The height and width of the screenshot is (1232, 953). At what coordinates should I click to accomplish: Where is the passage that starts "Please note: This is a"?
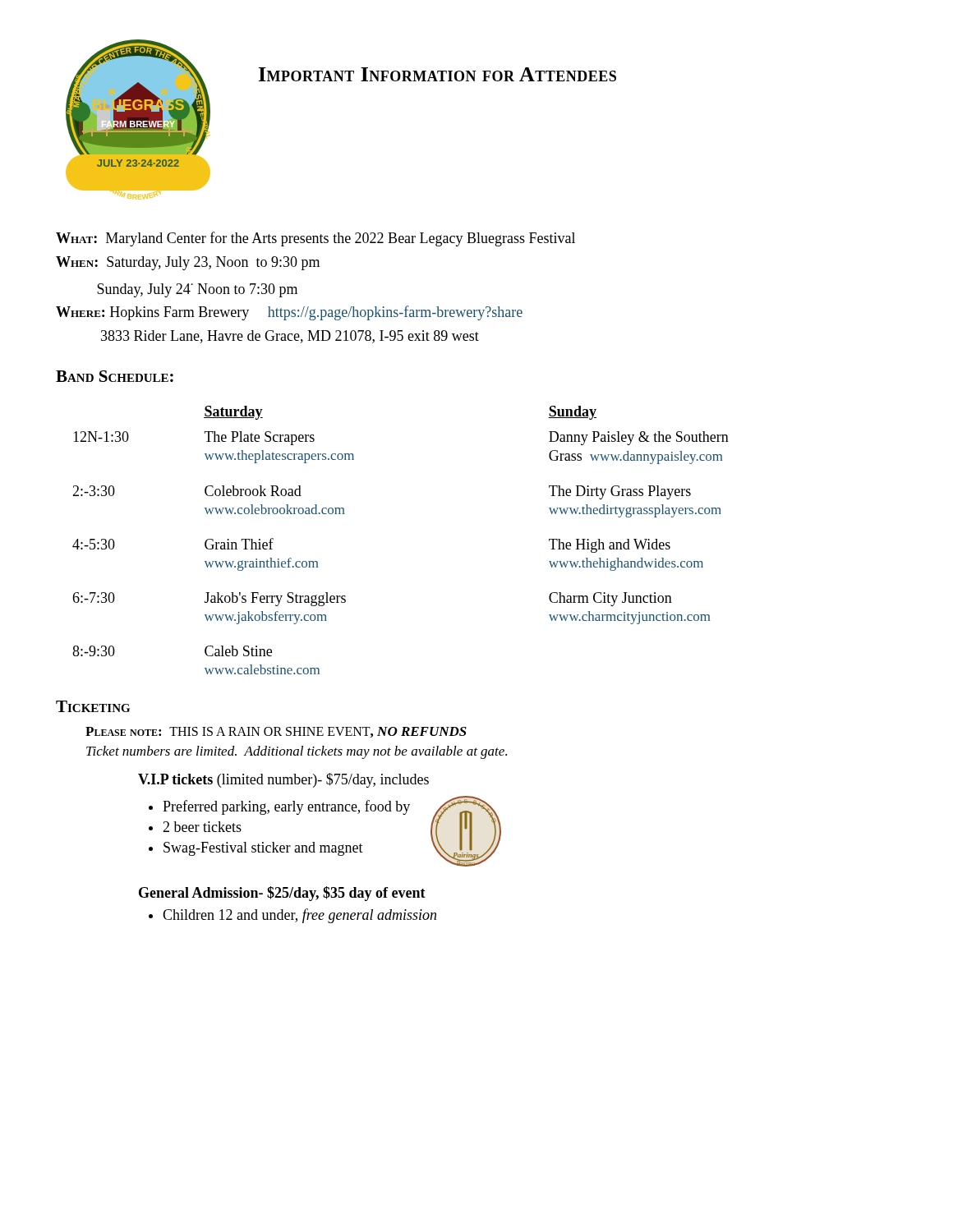click(x=276, y=731)
